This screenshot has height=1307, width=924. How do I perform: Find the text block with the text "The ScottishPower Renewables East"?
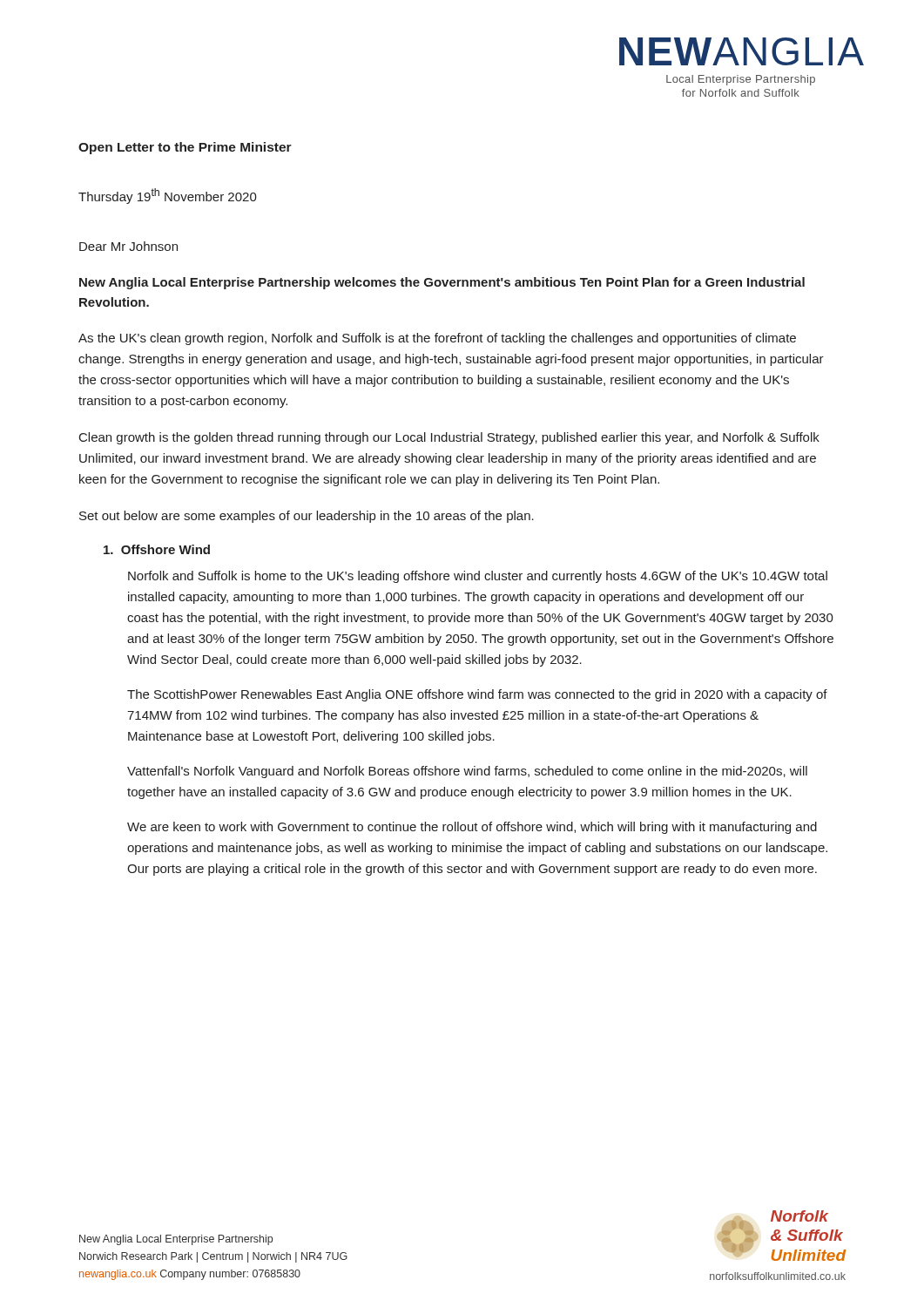(x=477, y=715)
